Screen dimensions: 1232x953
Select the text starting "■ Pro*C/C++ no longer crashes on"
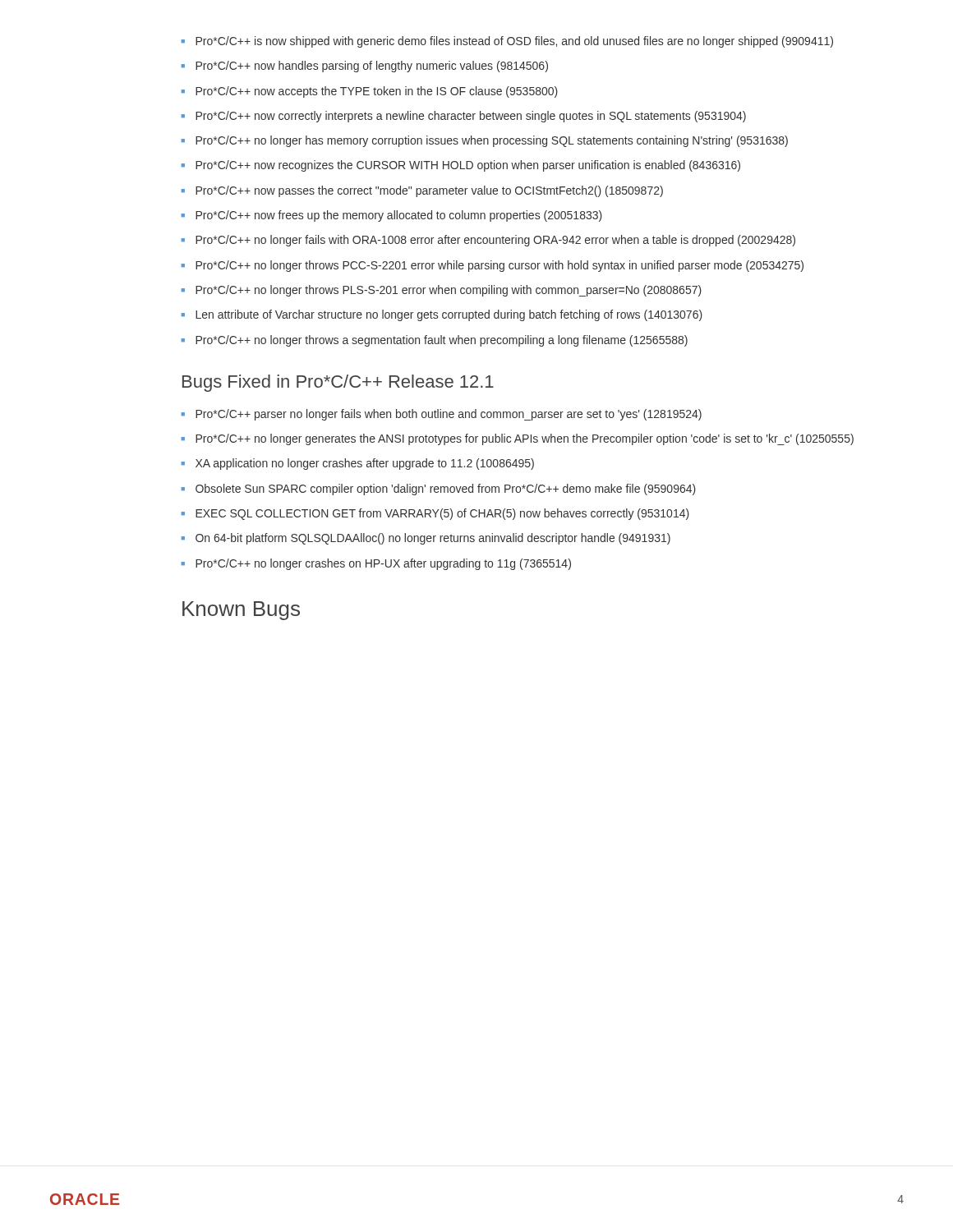[x=376, y=563]
